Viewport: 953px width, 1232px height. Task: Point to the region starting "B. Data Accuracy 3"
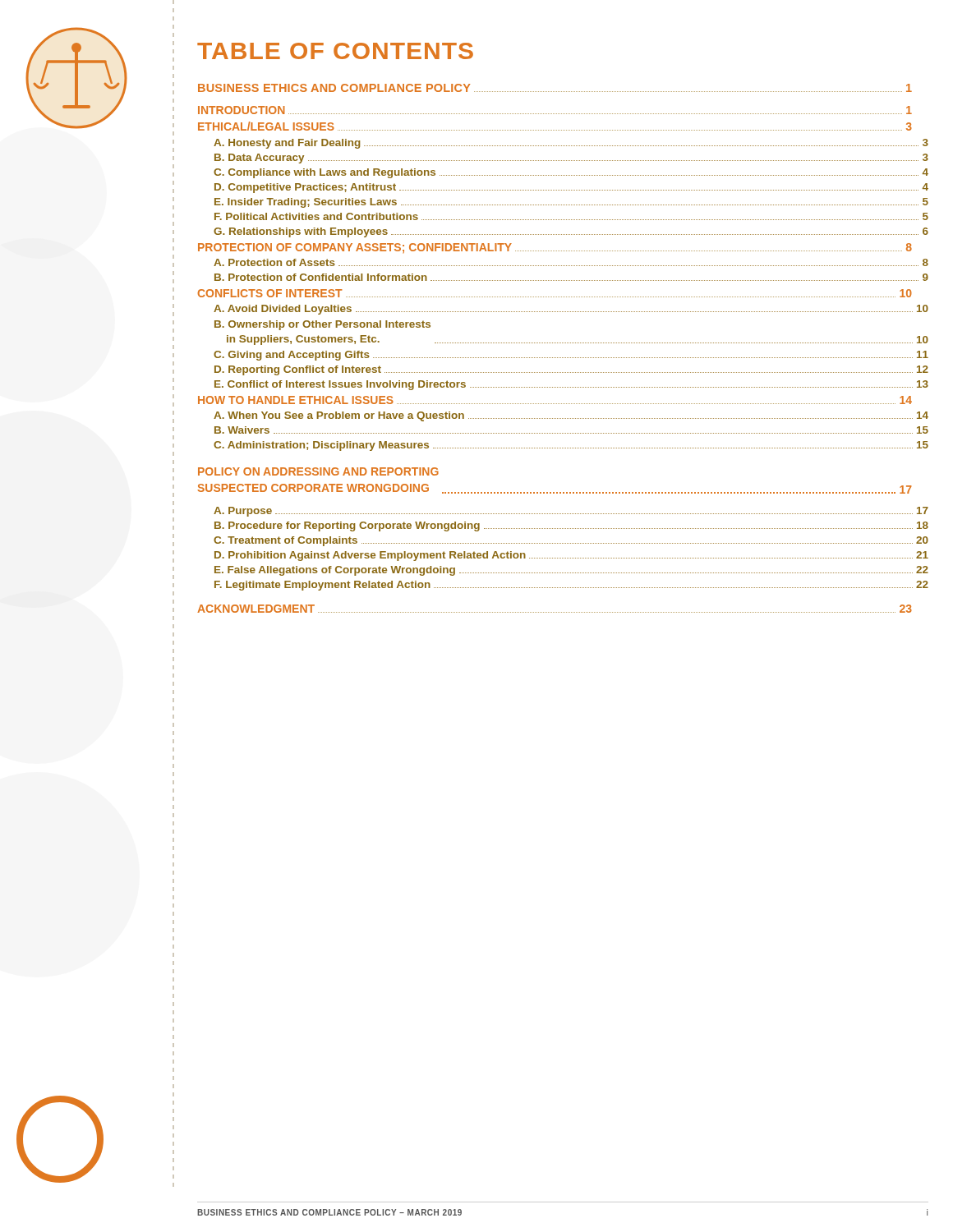click(x=571, y=157)
